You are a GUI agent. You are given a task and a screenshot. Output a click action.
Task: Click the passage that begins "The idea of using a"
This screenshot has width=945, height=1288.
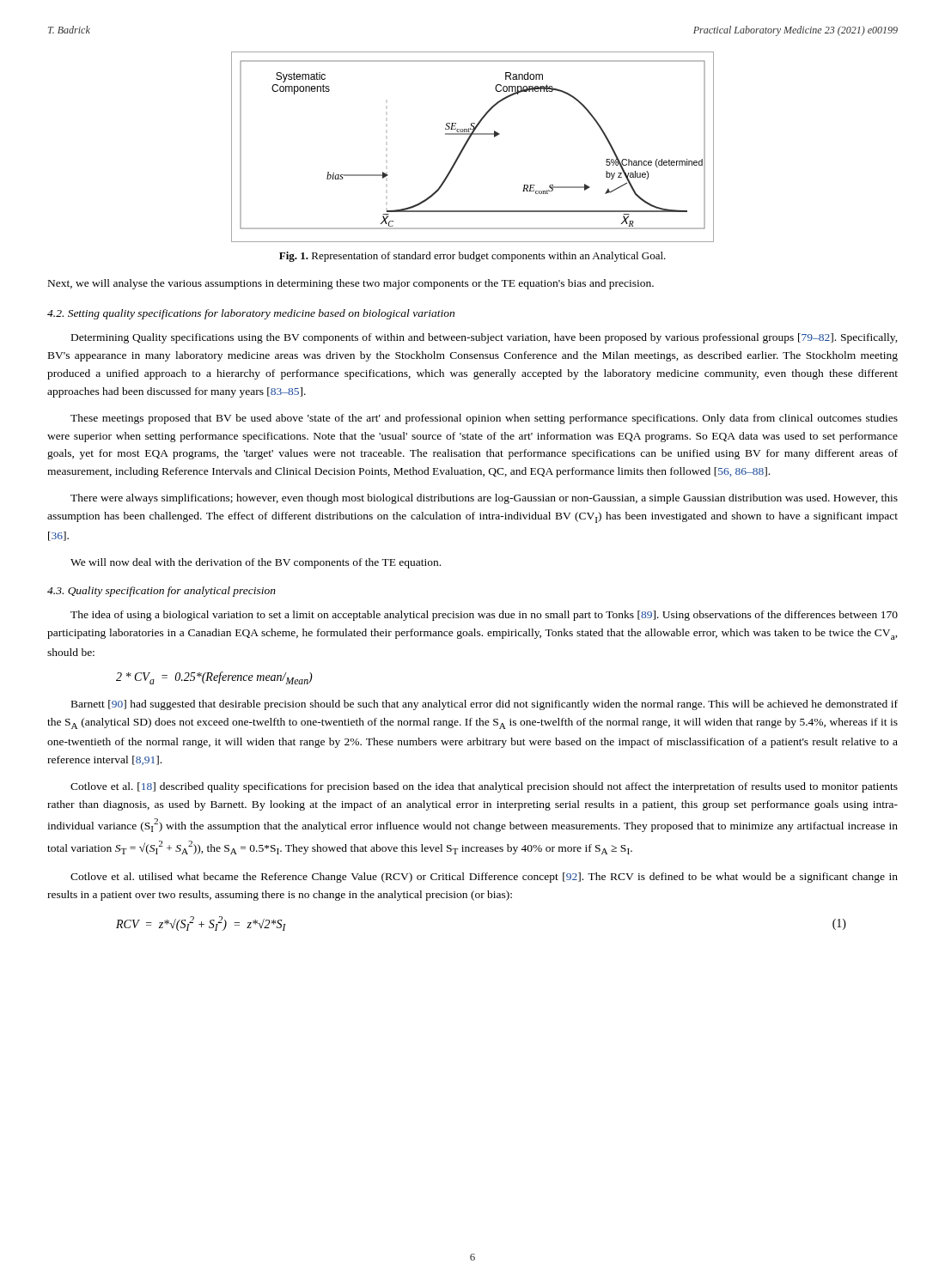pyautogui.click(x=472, y=633)
